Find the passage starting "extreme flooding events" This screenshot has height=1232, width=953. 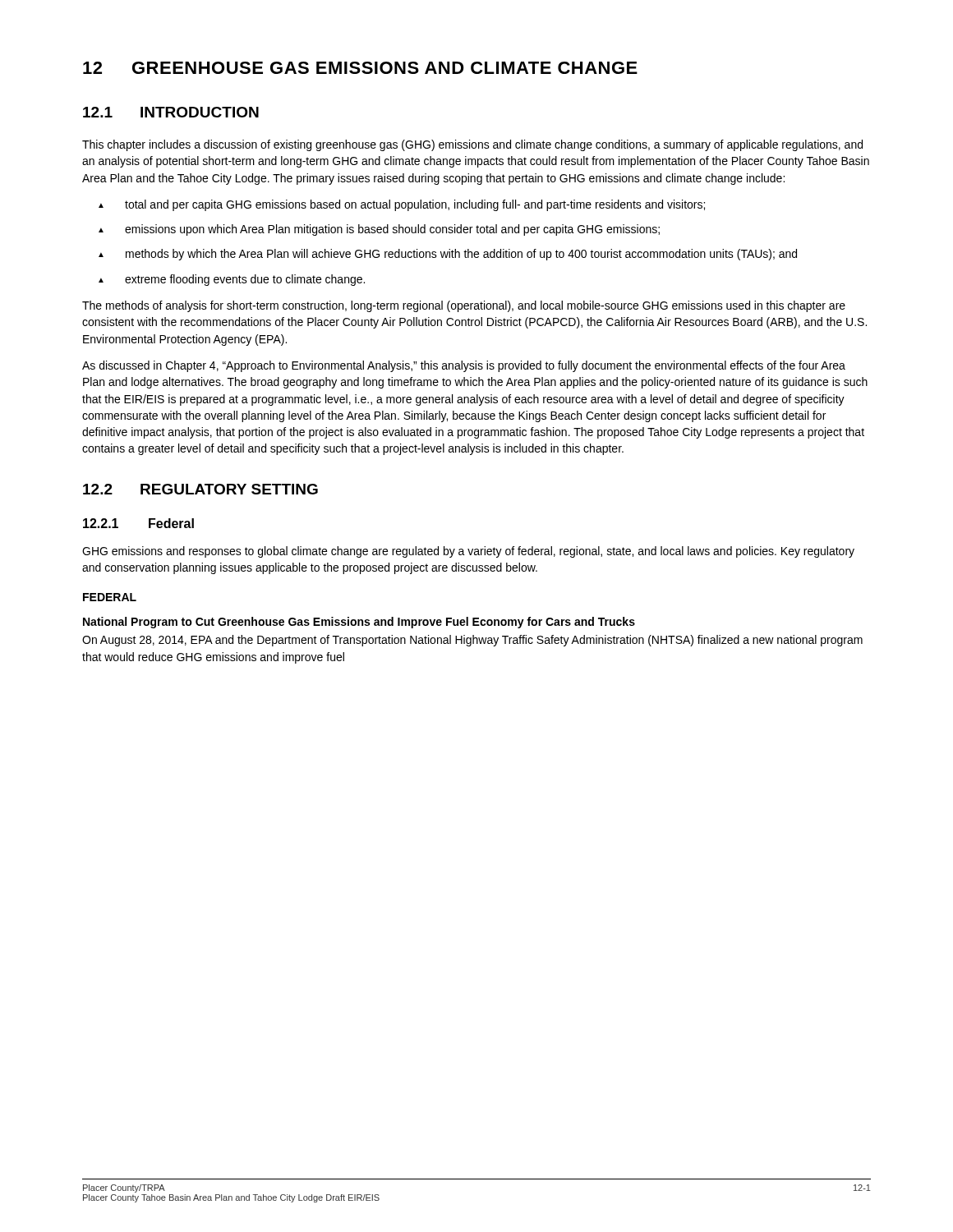231,279
